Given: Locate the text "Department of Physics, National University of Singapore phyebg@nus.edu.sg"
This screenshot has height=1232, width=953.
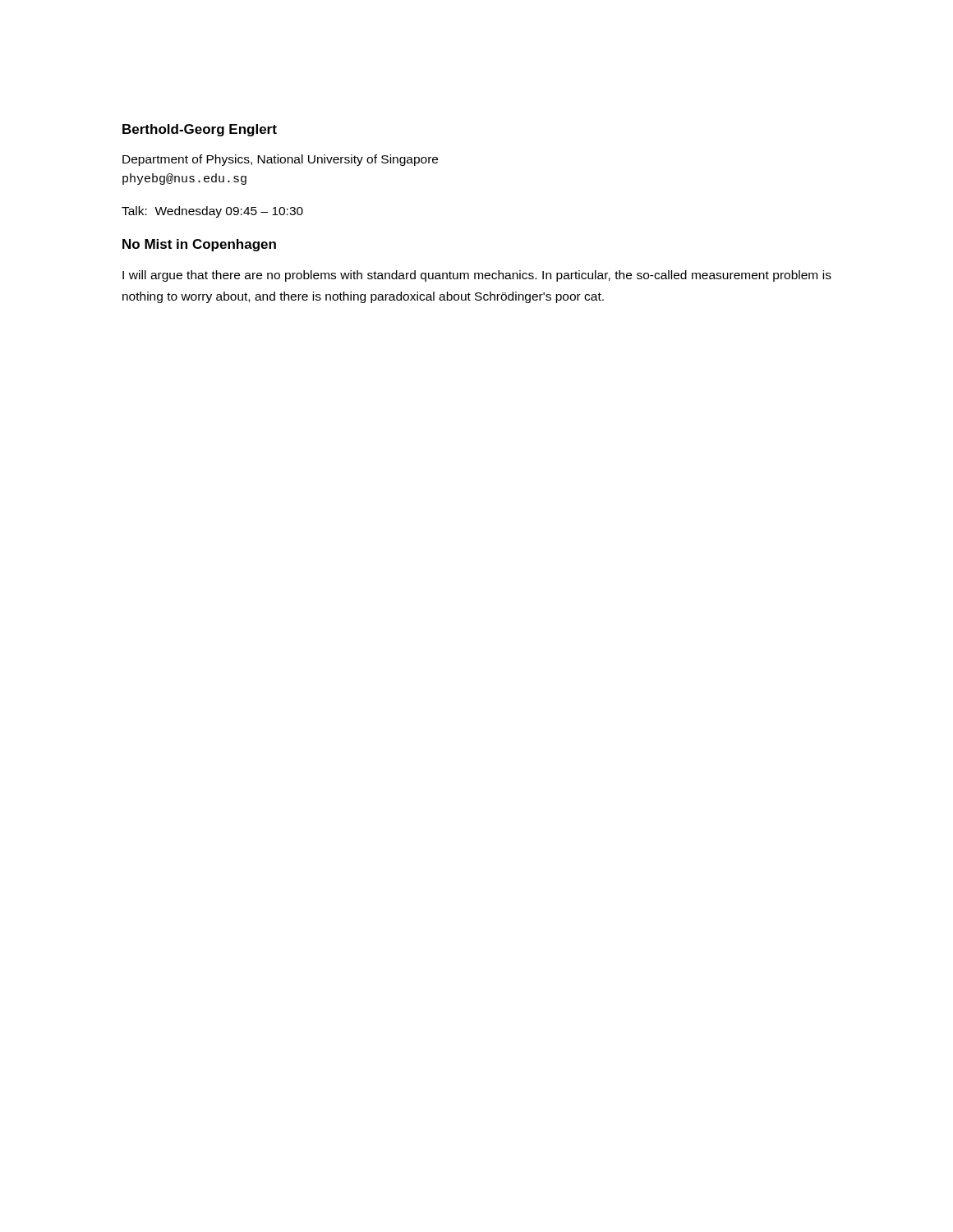Looking at the screenshot, I should [280, 169].
